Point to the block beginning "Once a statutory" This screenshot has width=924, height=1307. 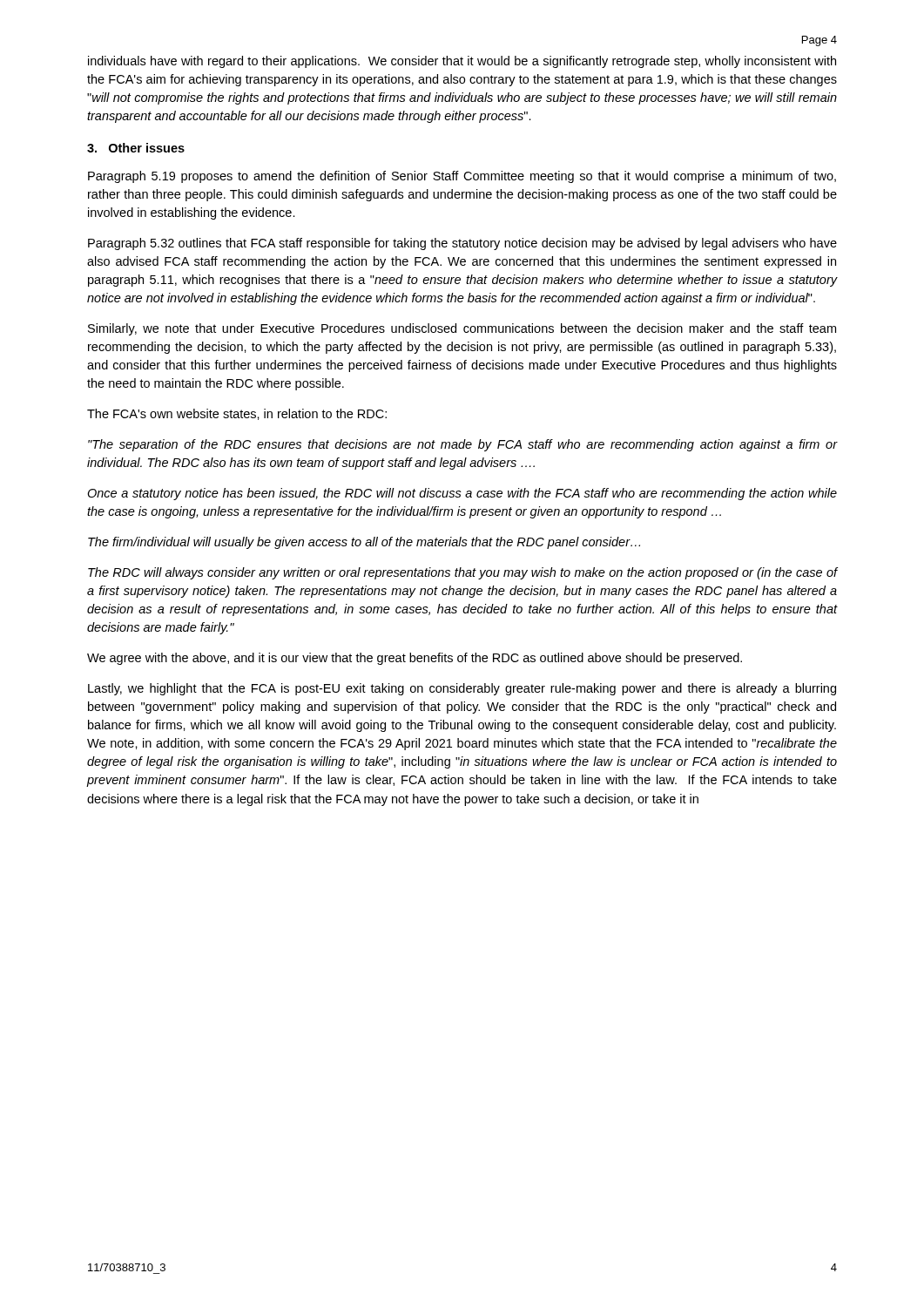pos(462,503)
